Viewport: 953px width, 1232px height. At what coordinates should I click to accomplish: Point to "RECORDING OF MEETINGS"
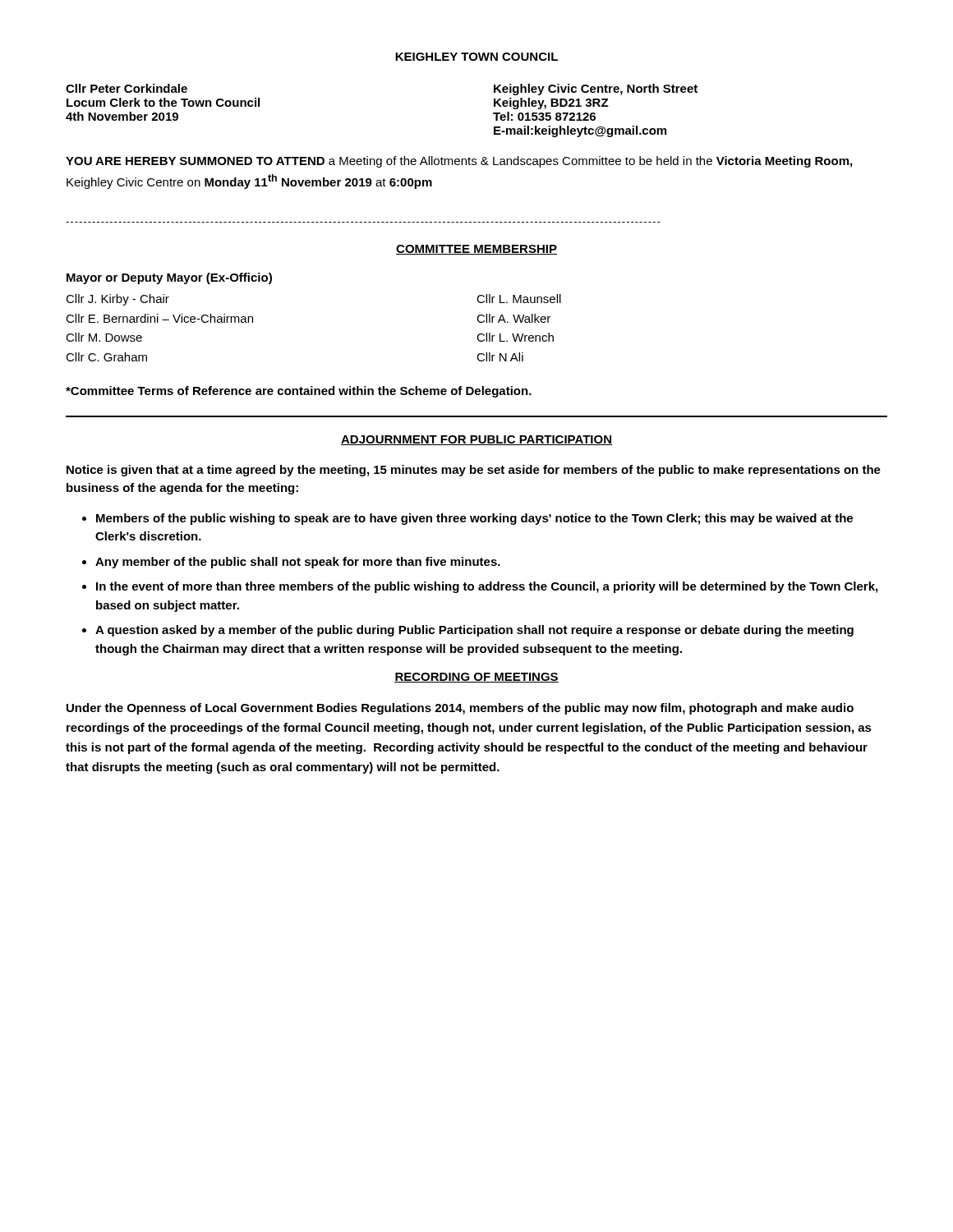coord(476,676)
